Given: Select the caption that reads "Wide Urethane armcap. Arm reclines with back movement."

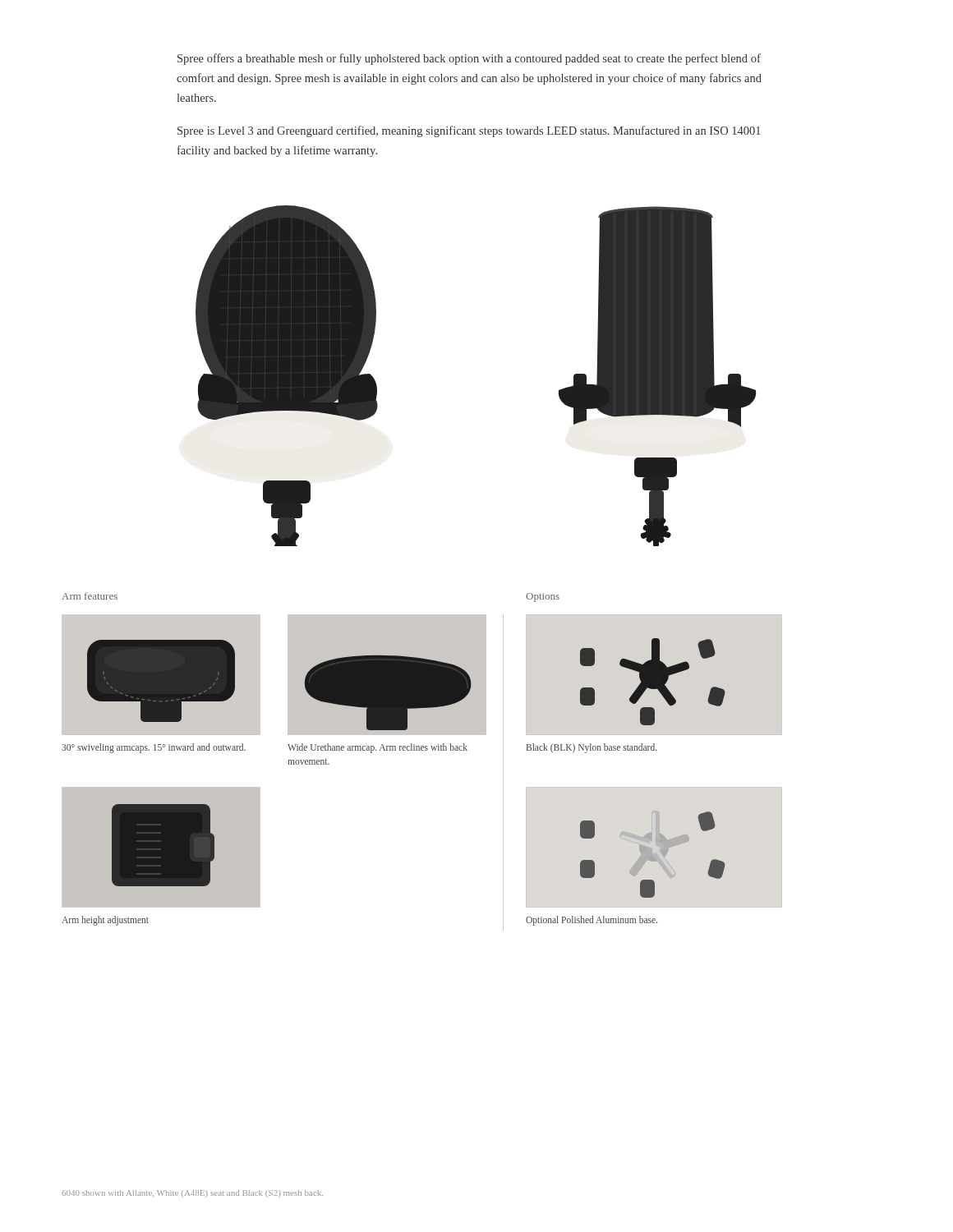Looking at the screenshot, I should (377, 754).
